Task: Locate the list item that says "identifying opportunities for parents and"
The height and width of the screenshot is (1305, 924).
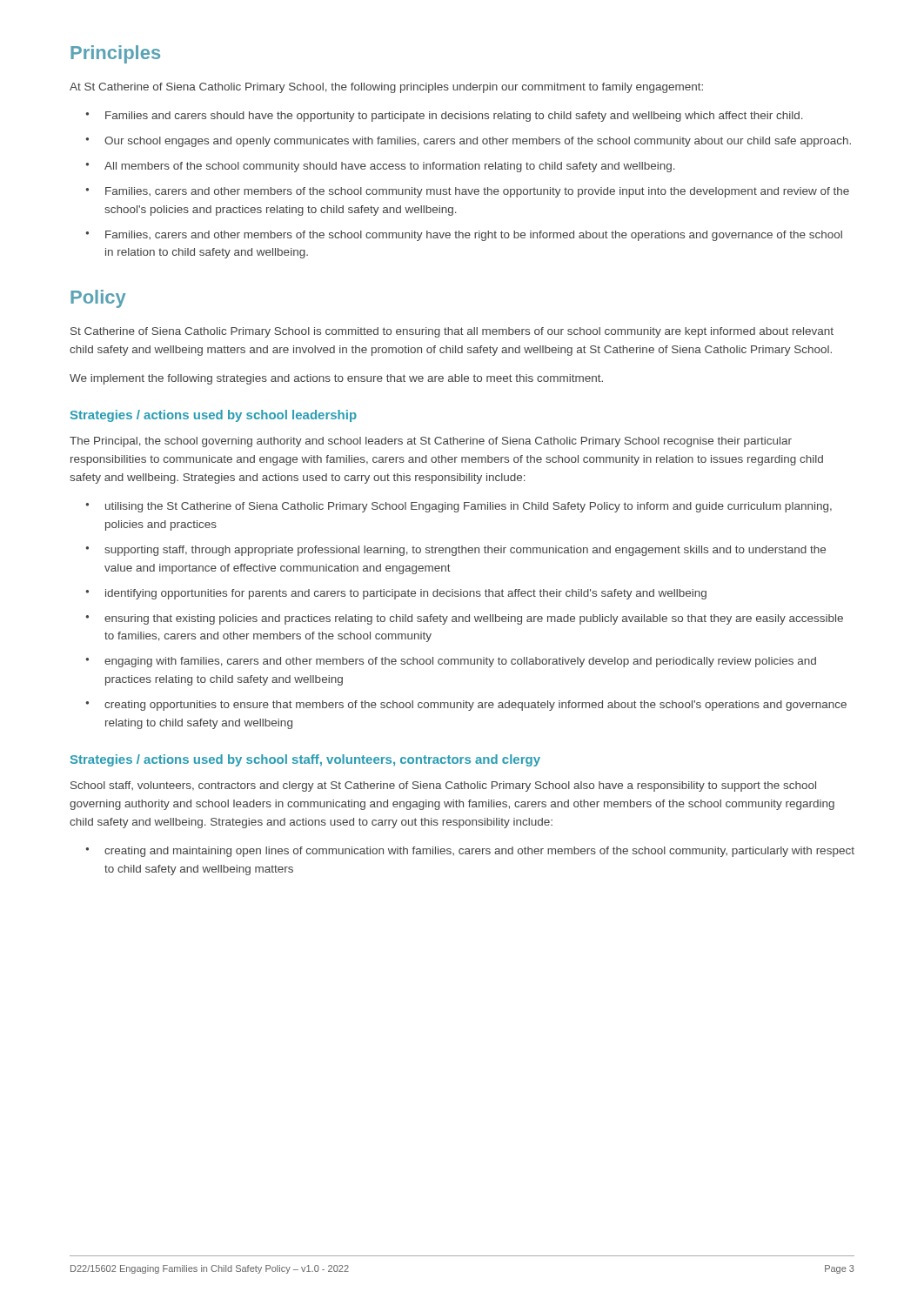Action: 406,593
